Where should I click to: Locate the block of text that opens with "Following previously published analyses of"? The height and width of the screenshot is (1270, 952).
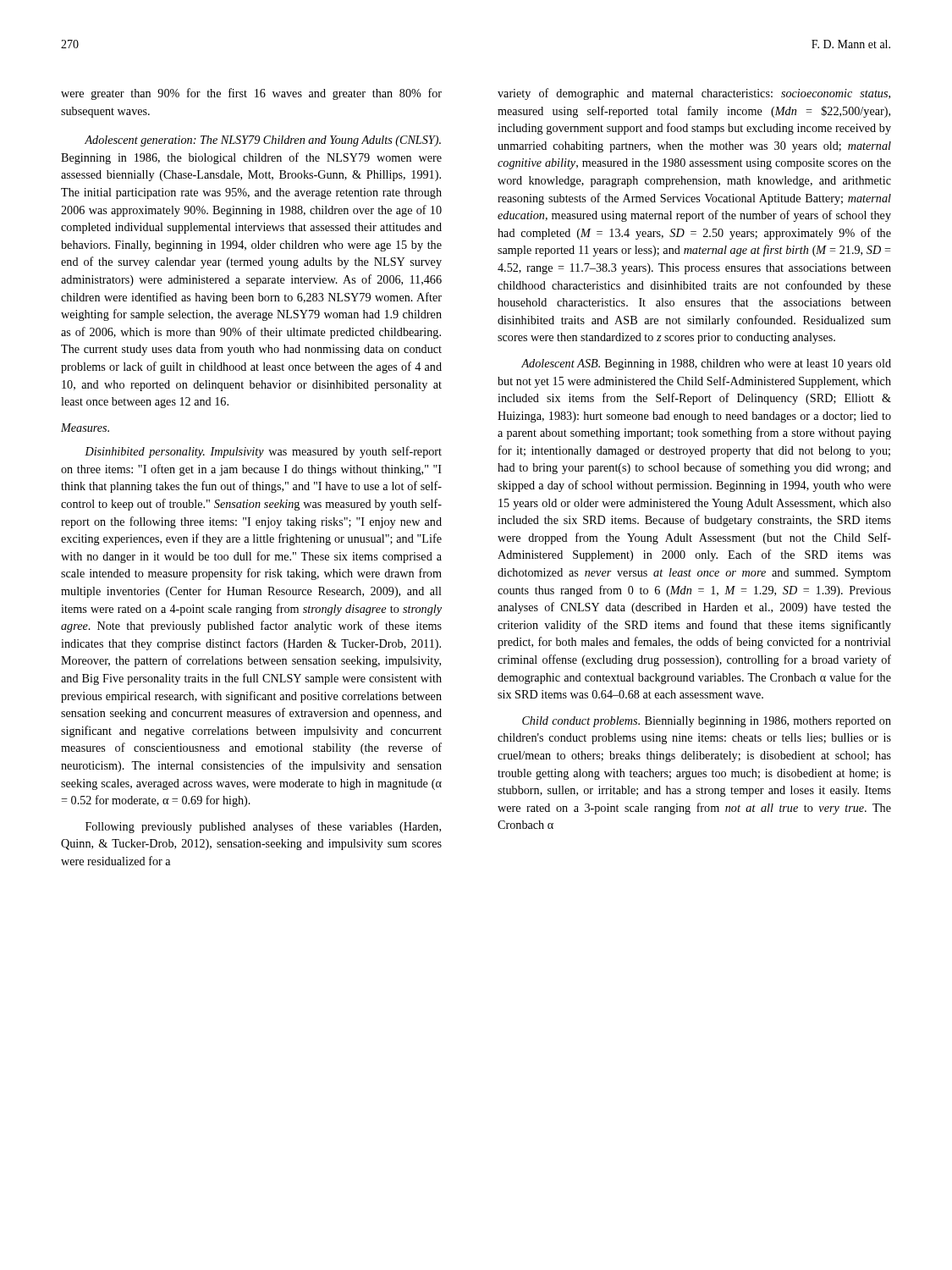tap(251, 844)
